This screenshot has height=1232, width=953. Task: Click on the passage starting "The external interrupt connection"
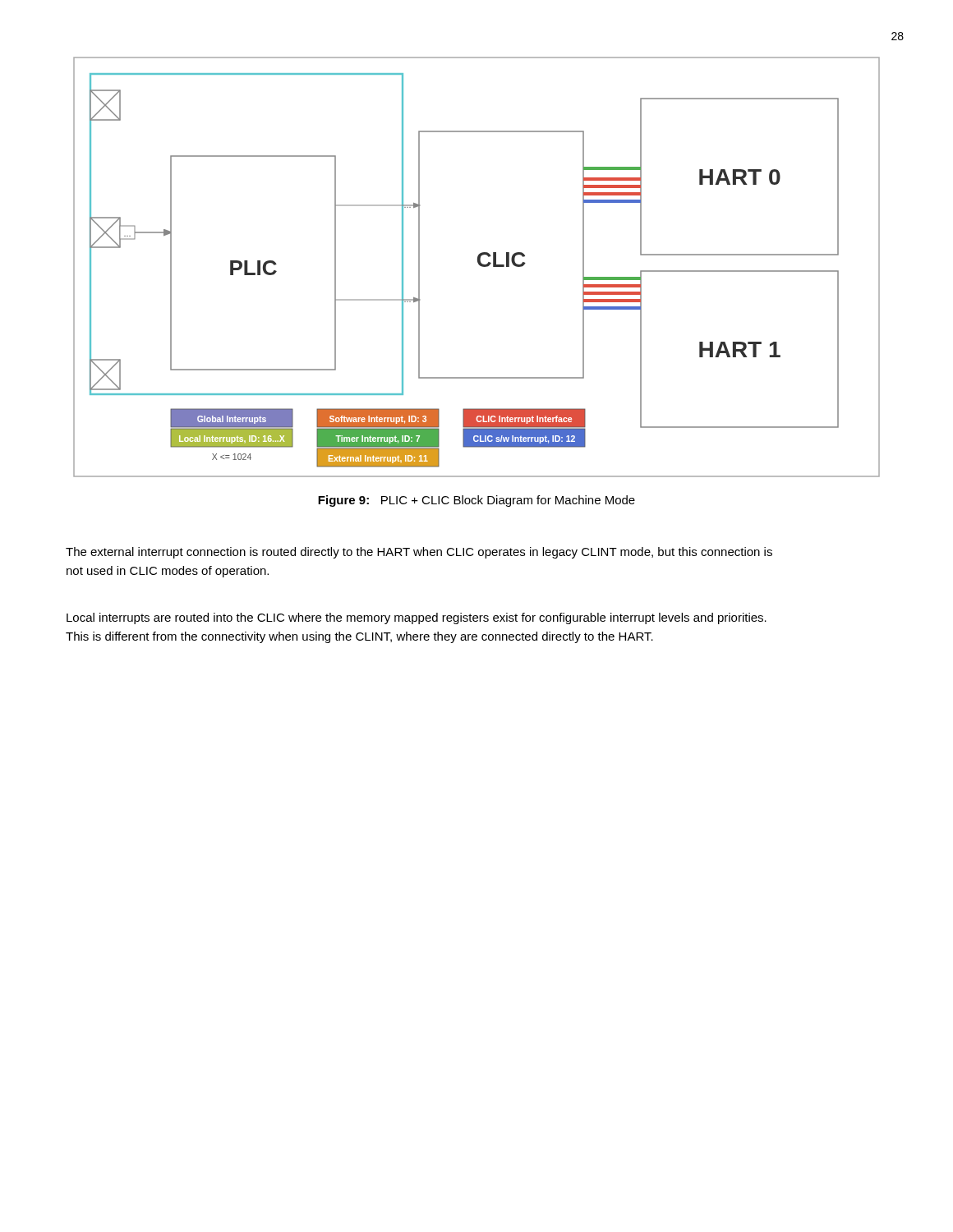(x=419, y=561)
